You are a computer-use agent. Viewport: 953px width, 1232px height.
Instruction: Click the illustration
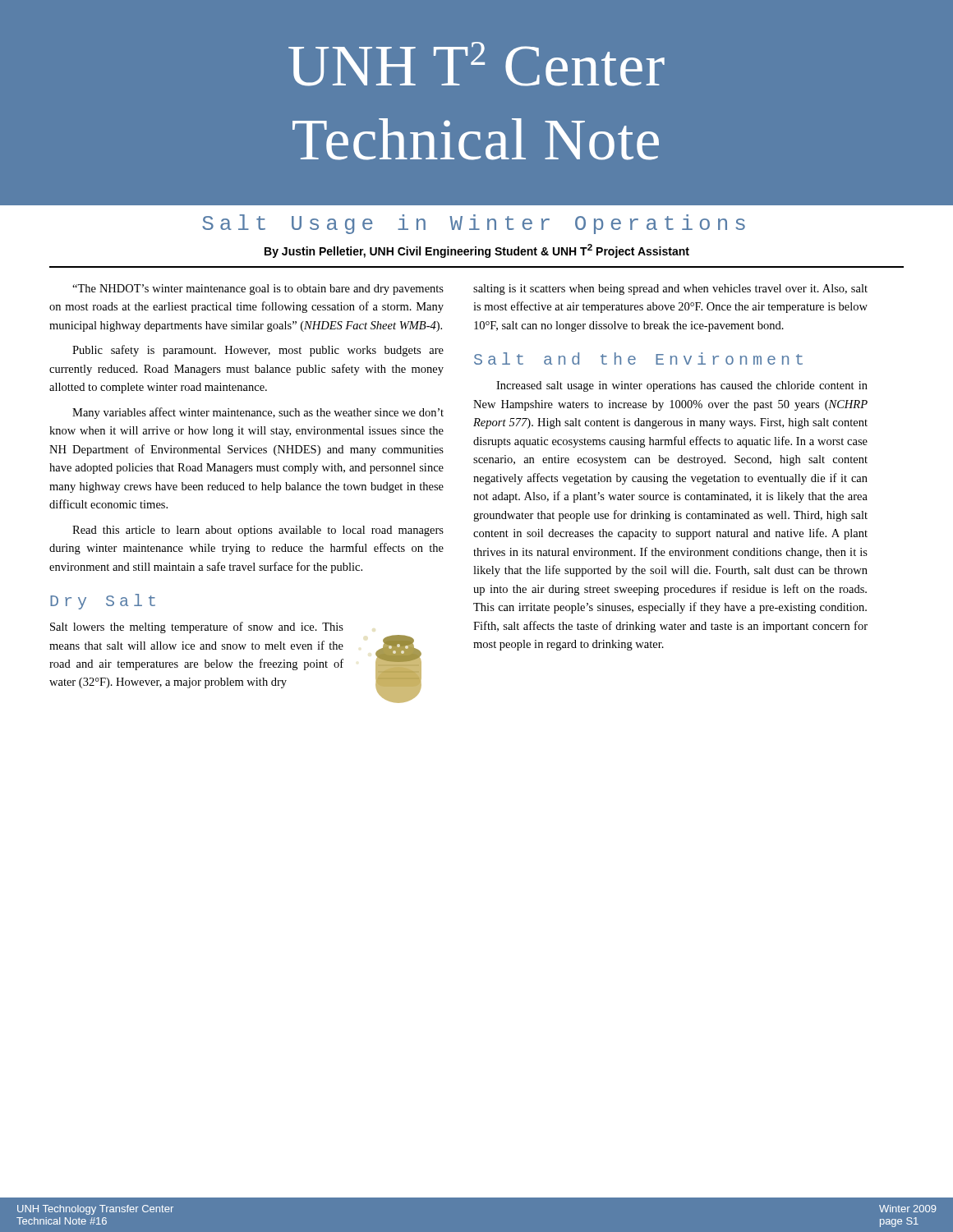point(398,665)
